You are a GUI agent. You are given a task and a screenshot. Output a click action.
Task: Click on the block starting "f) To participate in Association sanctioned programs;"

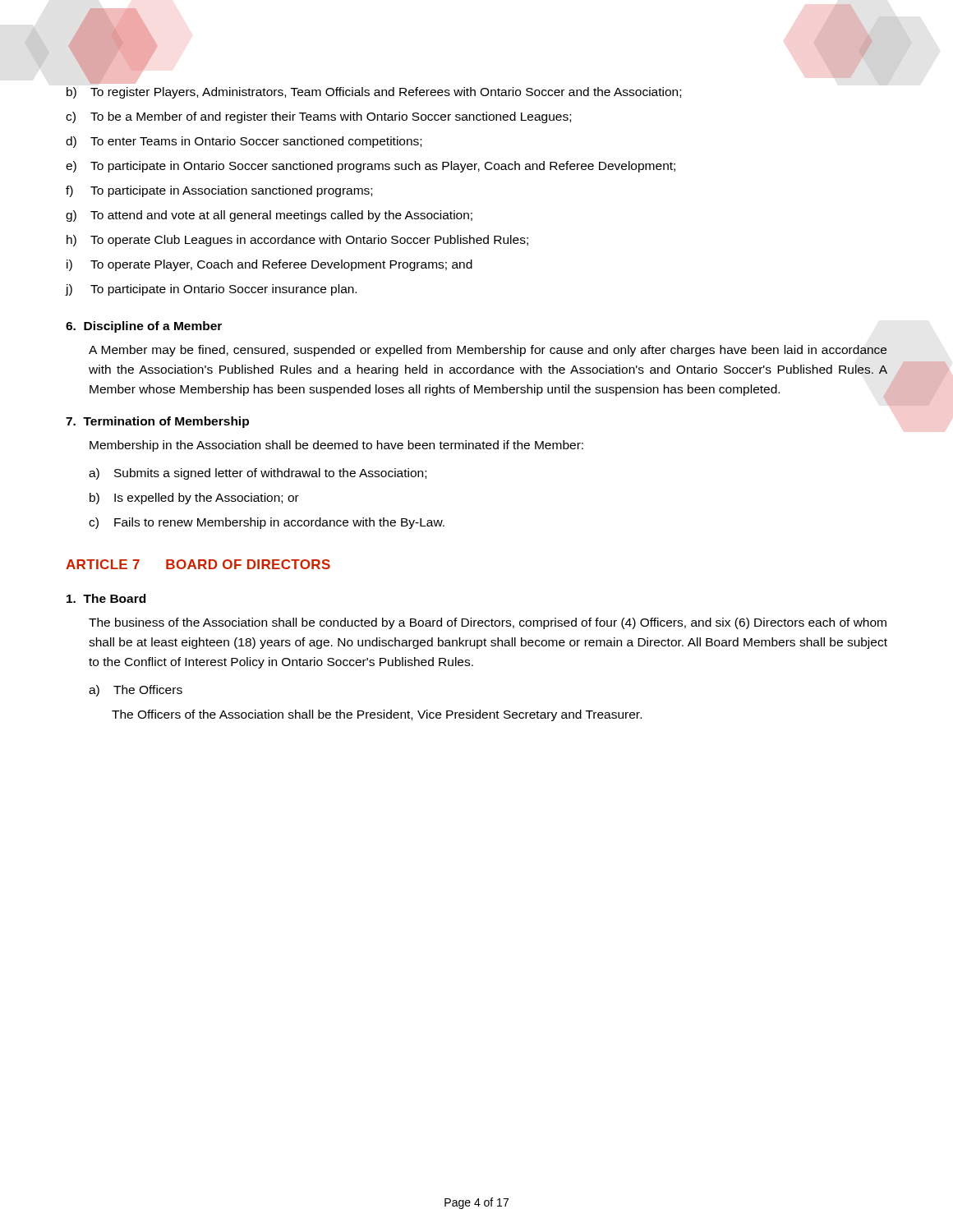pyautogui.click(x=219, y=191)
